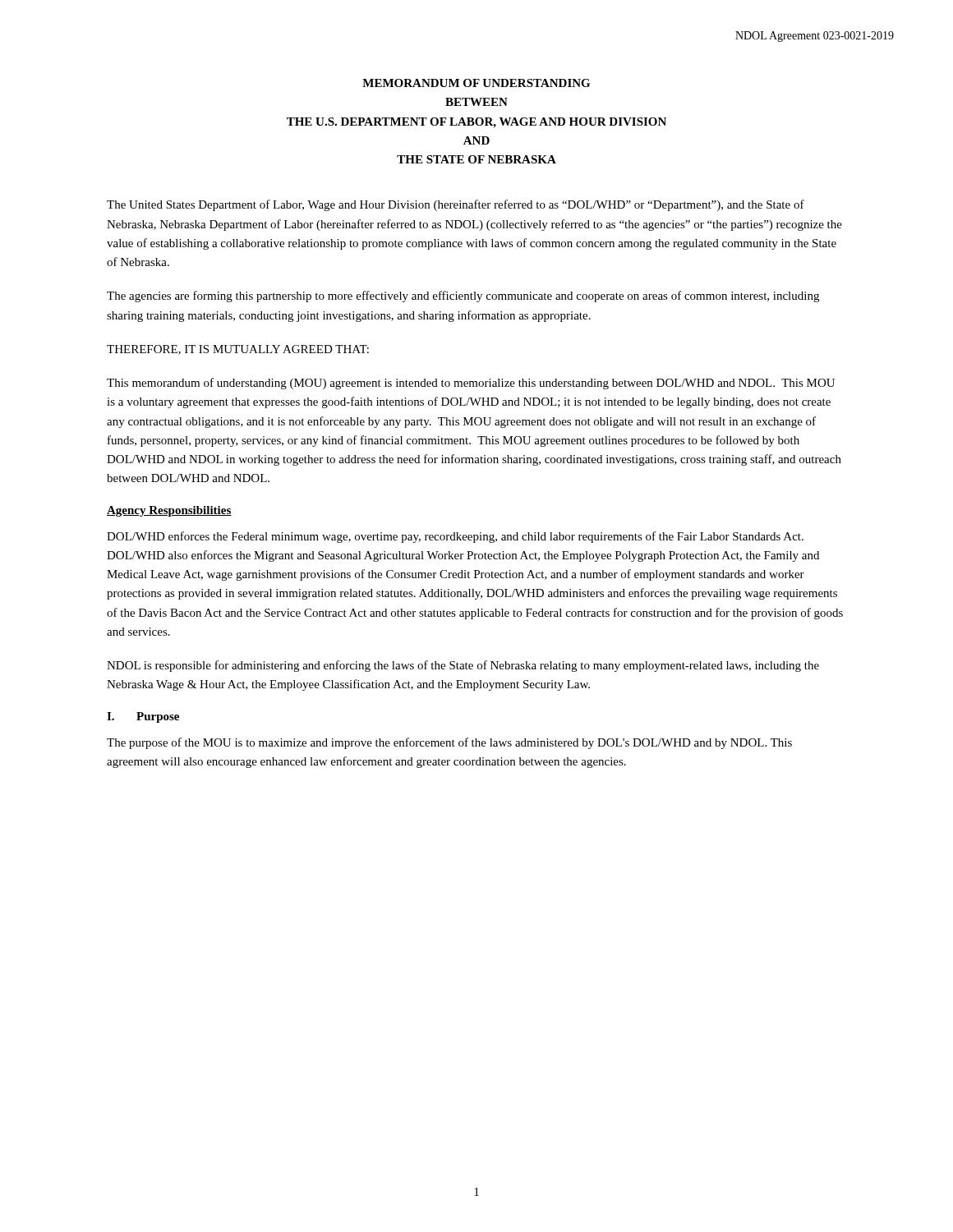
Task: Select the region starting "DOL/WHD enforces the Federal minimum"
Action: [x=475, y=584]
